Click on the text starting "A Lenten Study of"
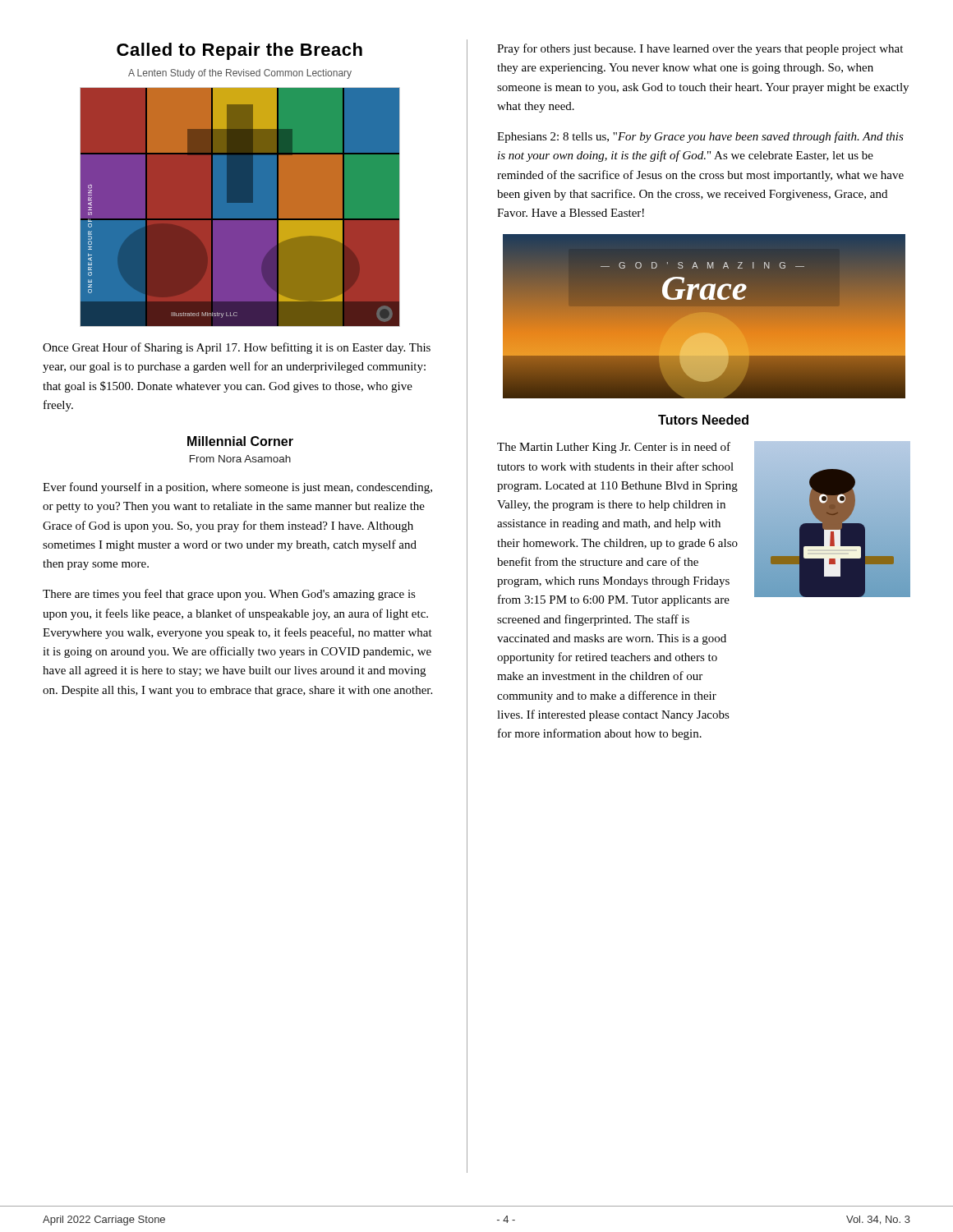953x1232 pixels. [240, 73]
